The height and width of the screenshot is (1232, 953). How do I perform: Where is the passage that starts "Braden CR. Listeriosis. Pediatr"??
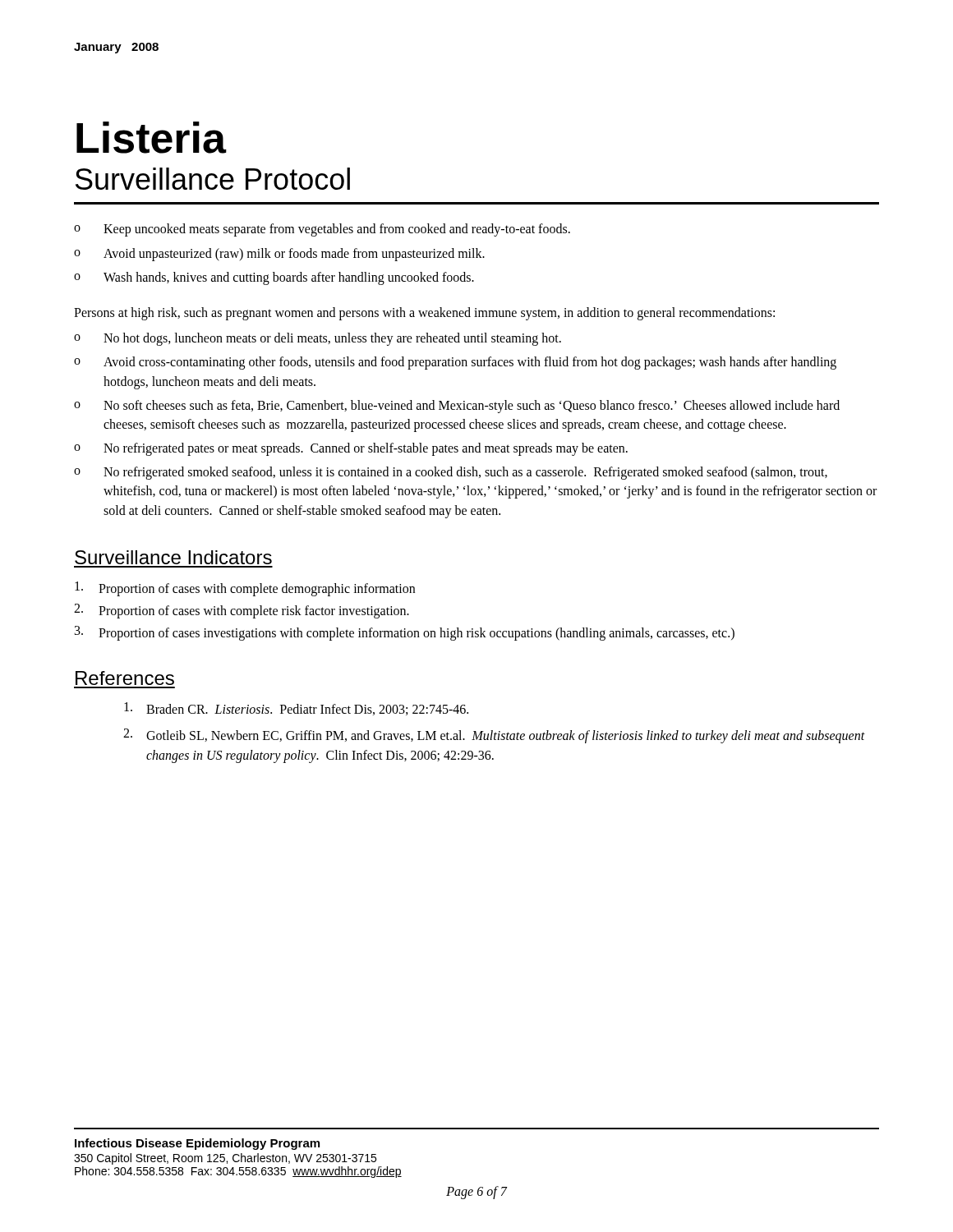click(x=296, y=710)
